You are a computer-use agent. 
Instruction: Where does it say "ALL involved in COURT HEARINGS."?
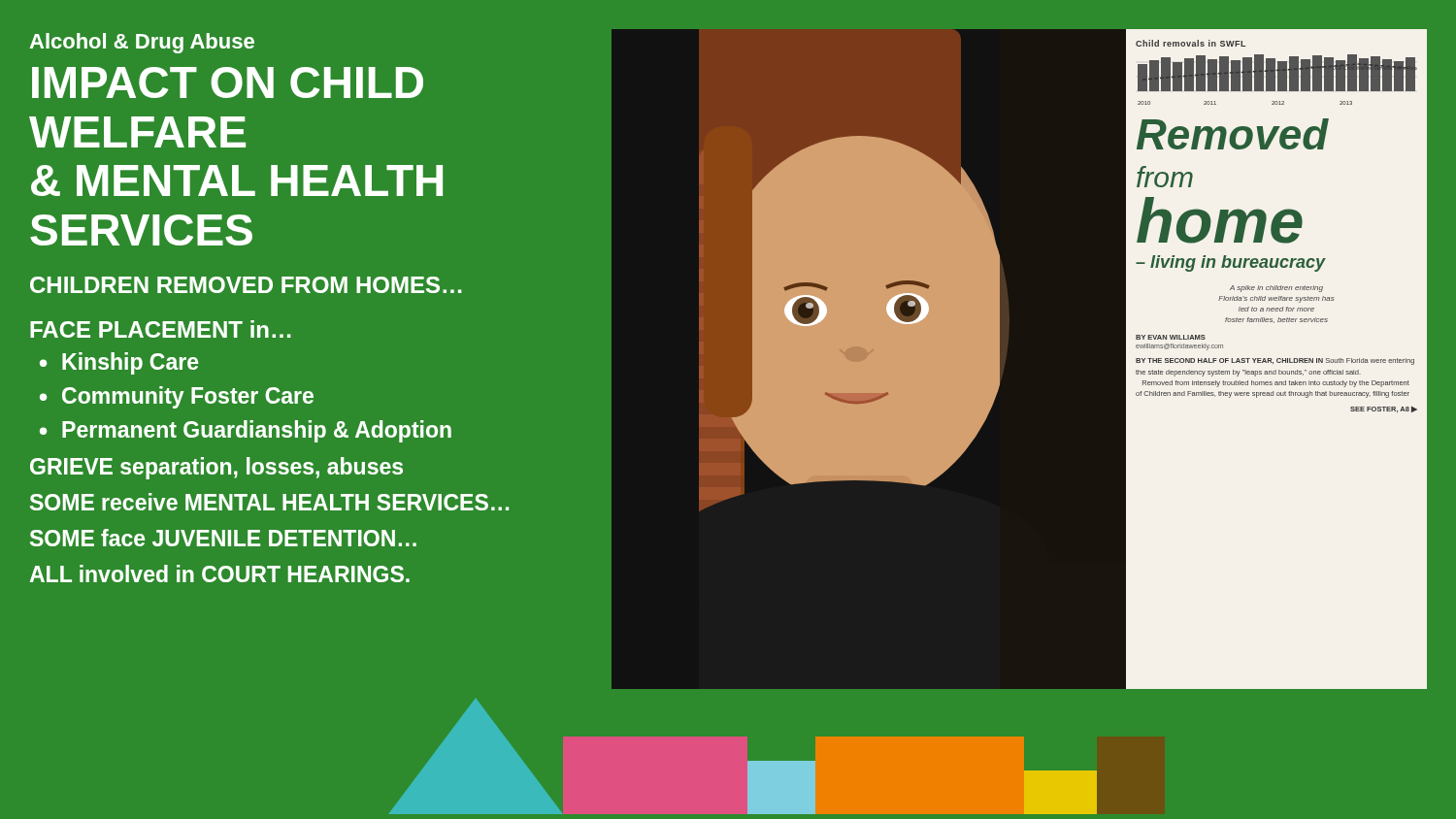coord(220,575)
